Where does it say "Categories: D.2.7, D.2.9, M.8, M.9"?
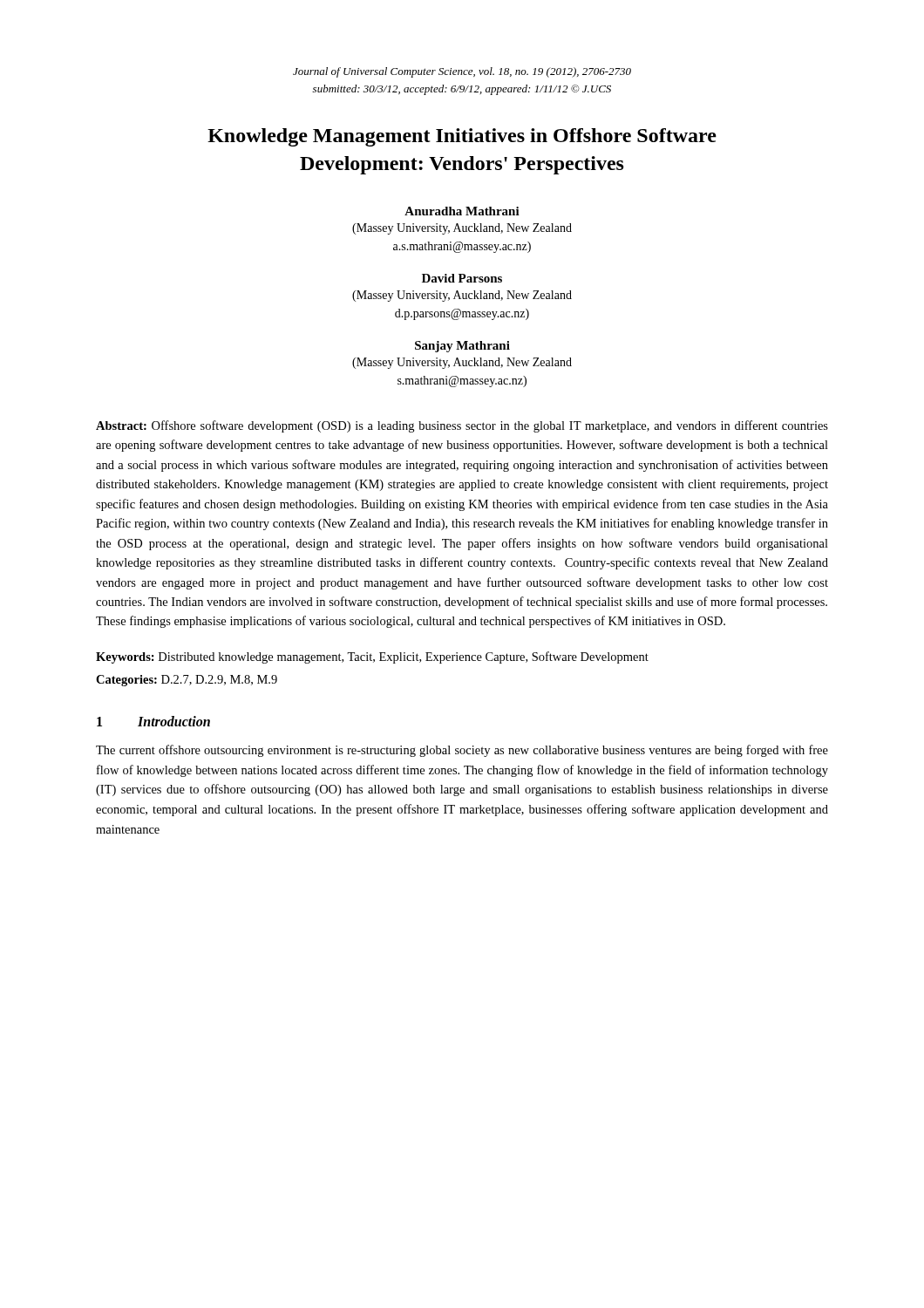 [187, 680]
